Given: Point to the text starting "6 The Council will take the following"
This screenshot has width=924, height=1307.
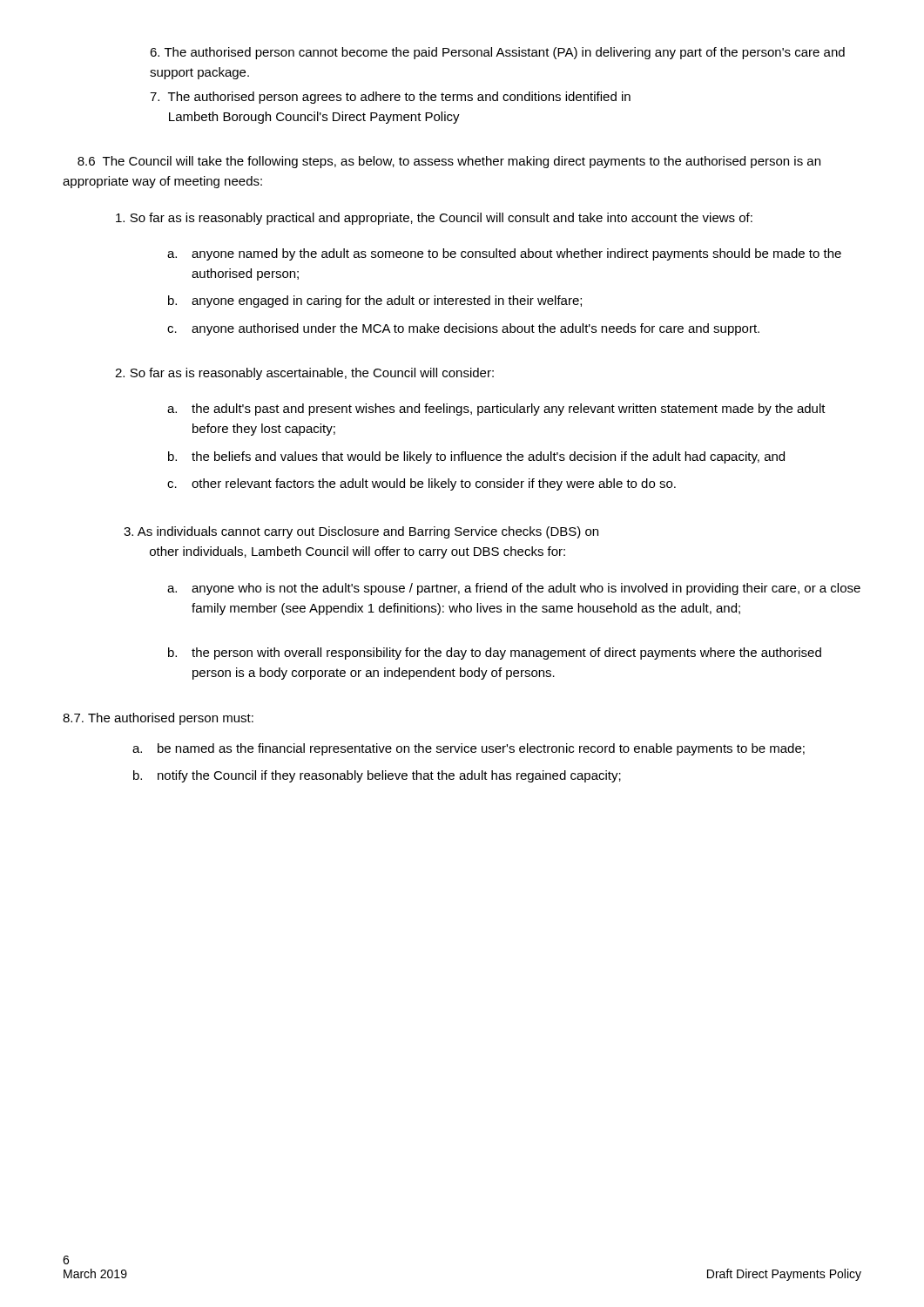Looking at the screenshot, I should click(442, 171).
